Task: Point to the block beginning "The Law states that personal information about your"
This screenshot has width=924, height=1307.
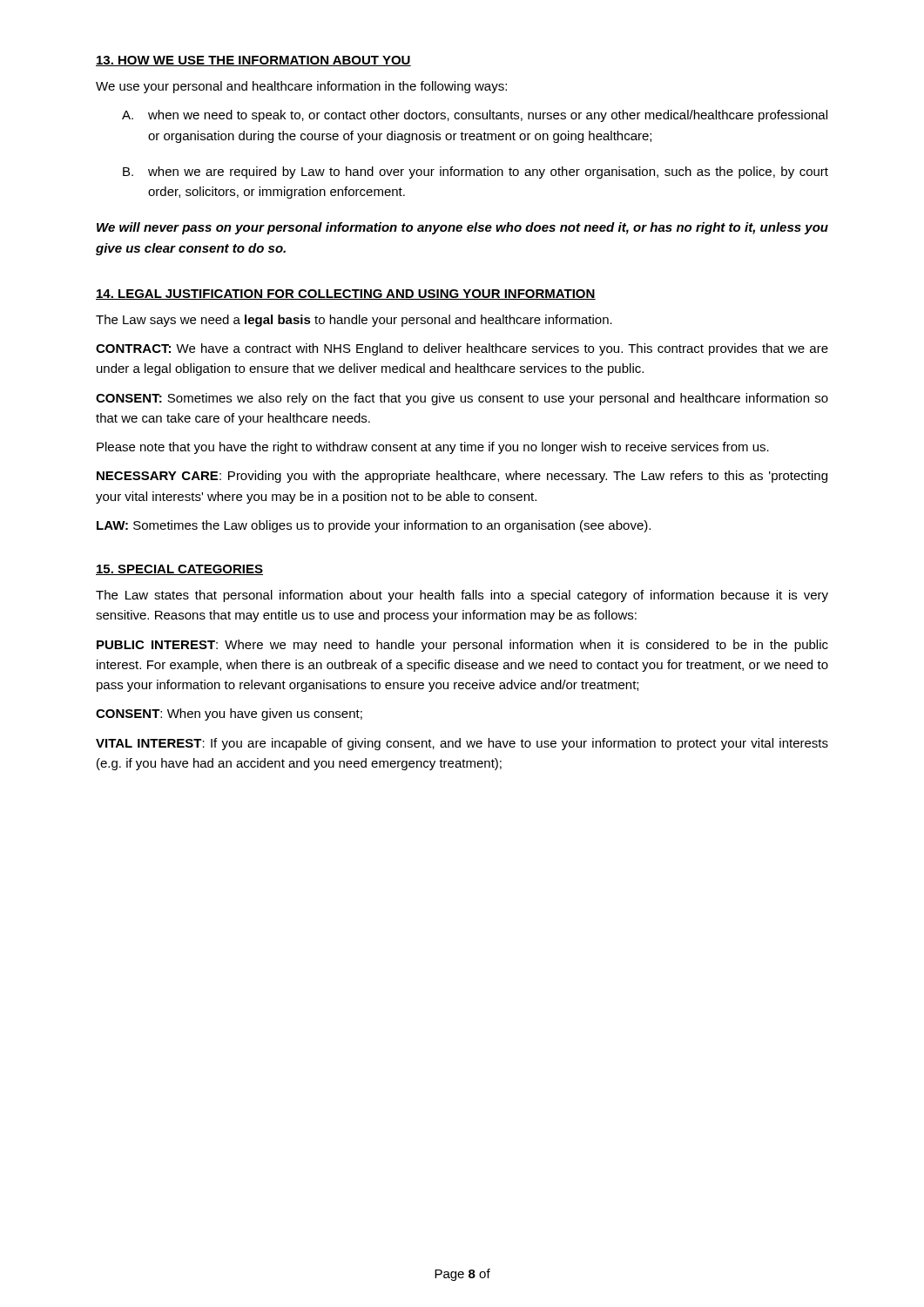Action: 462,605
